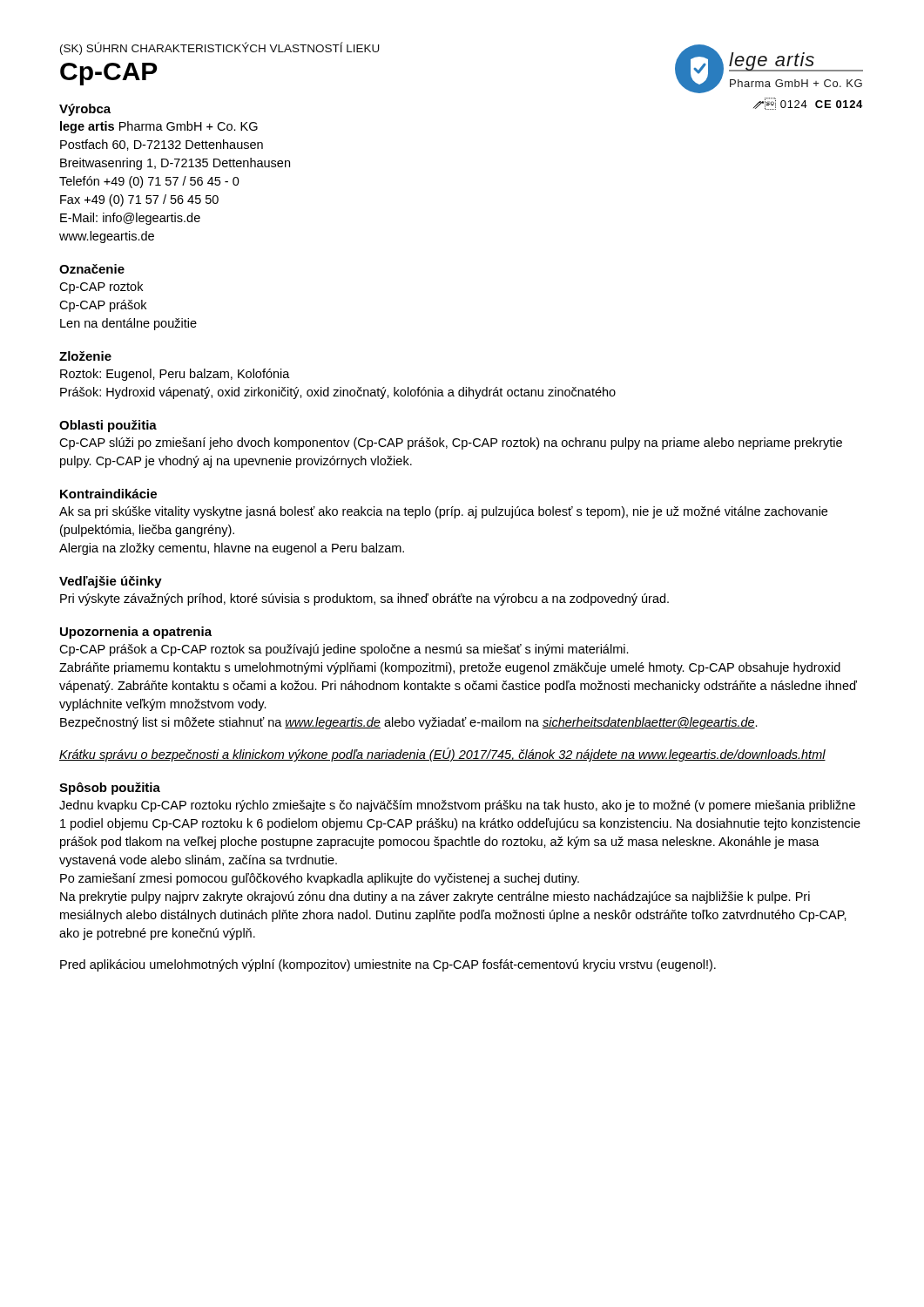Find the logo
The width and height of the screenshot is (924, 1307).
click(769, 77)
